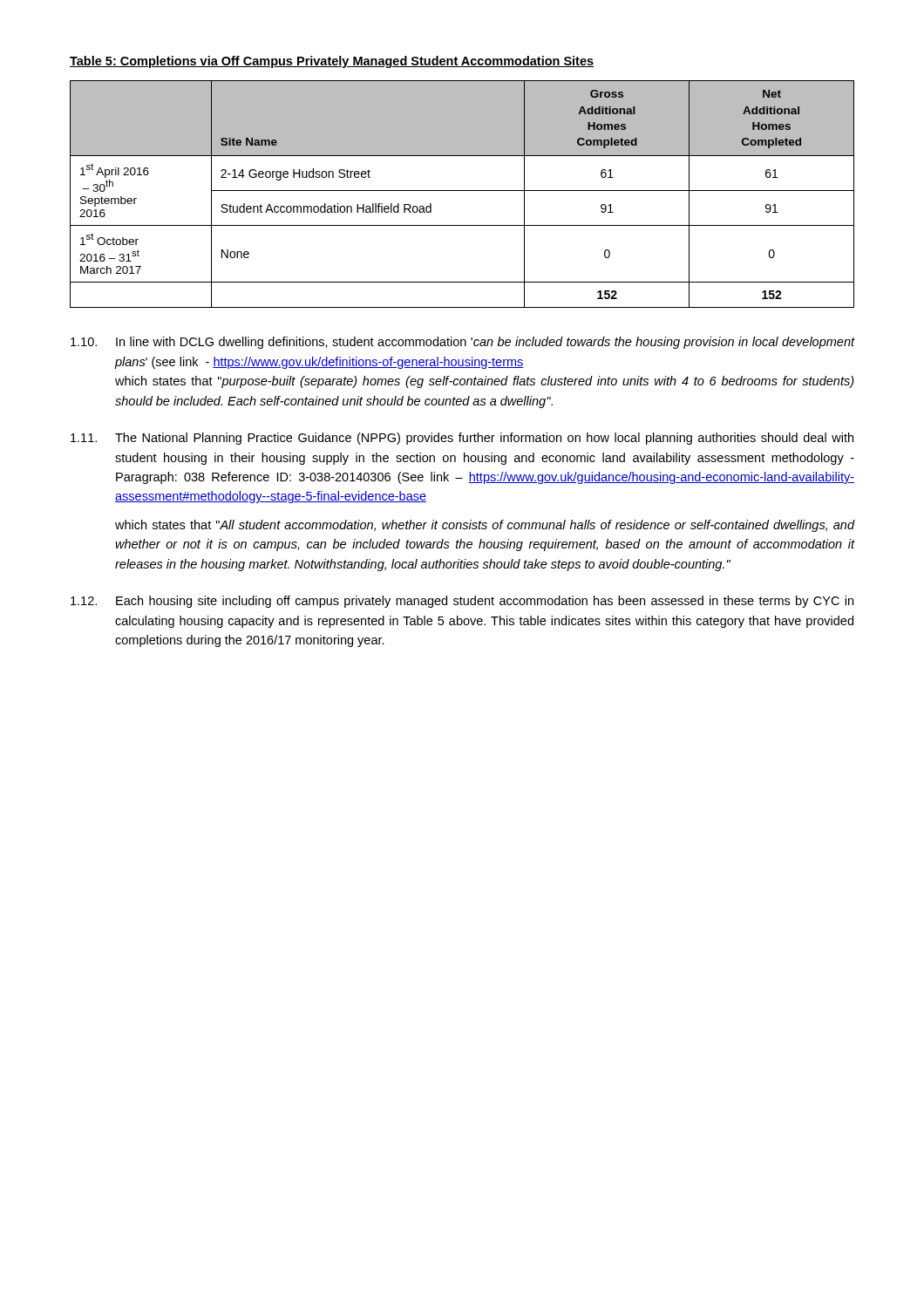The height and width of the screenshot is (1308, 924).
Task: Click on the caption with the text "Table 5: Completions via Off Campus Privately"
Action: click(332, 61)
